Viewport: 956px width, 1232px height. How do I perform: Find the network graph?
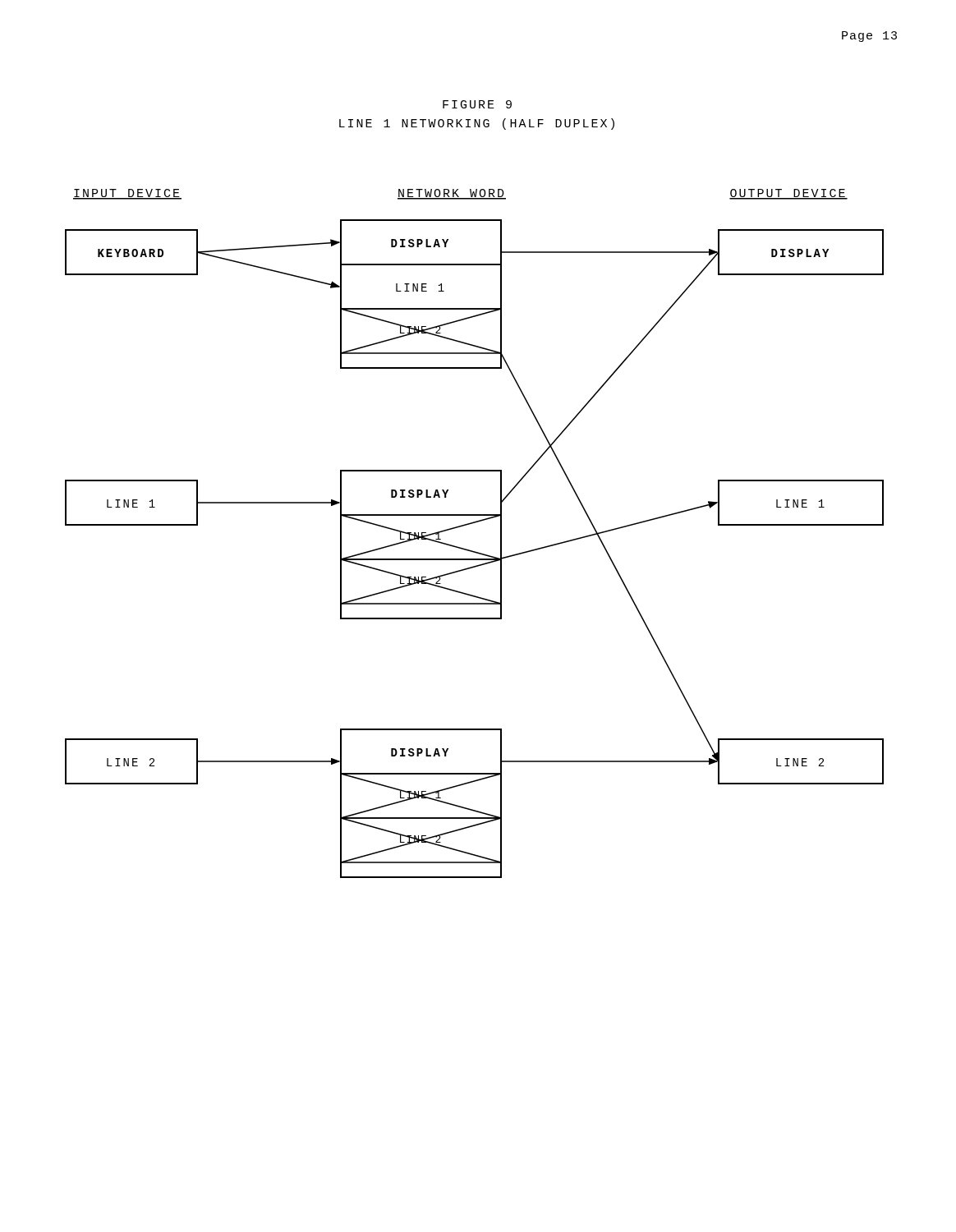point(478,657)
